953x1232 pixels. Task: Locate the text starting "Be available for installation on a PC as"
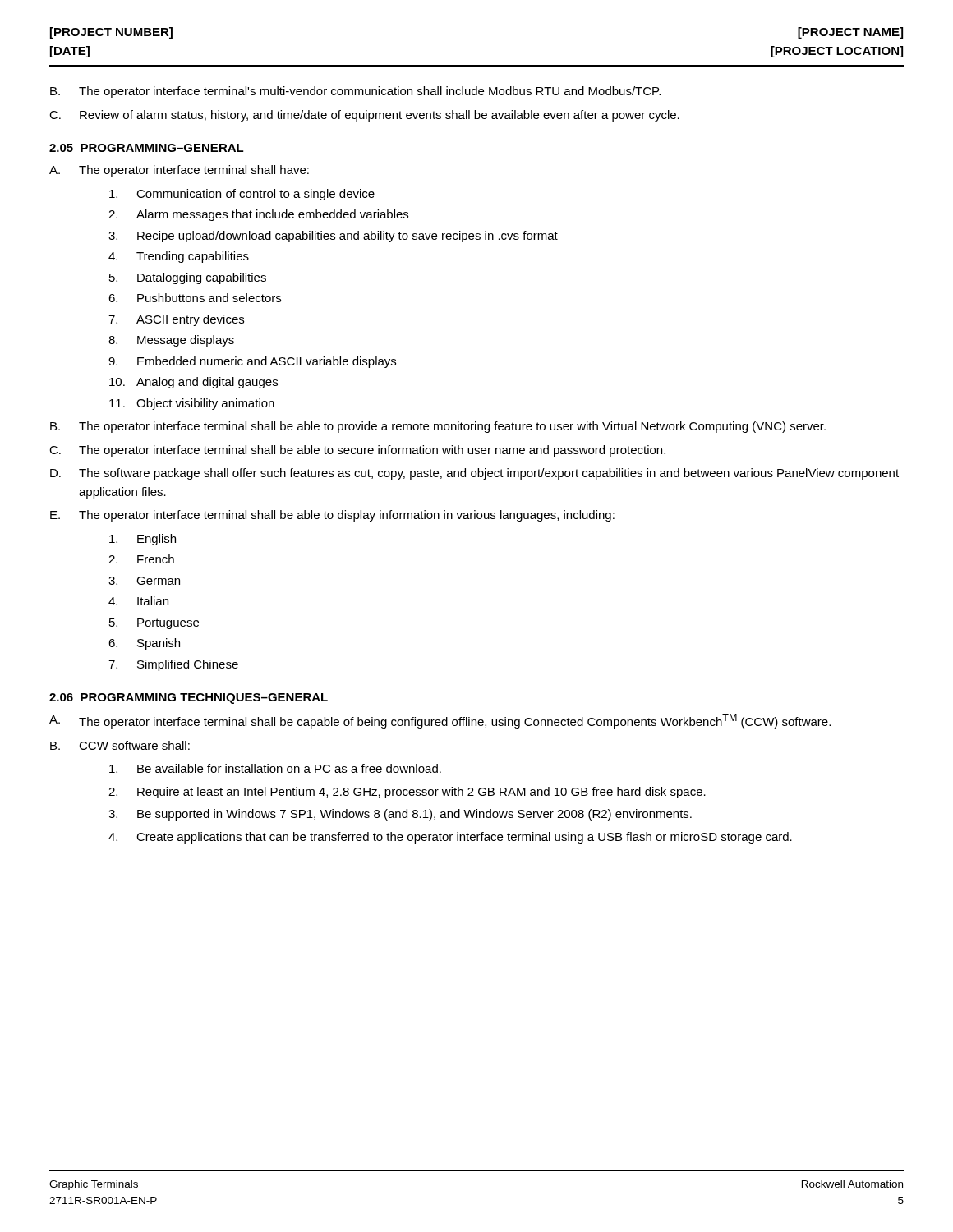pos(275,769)
